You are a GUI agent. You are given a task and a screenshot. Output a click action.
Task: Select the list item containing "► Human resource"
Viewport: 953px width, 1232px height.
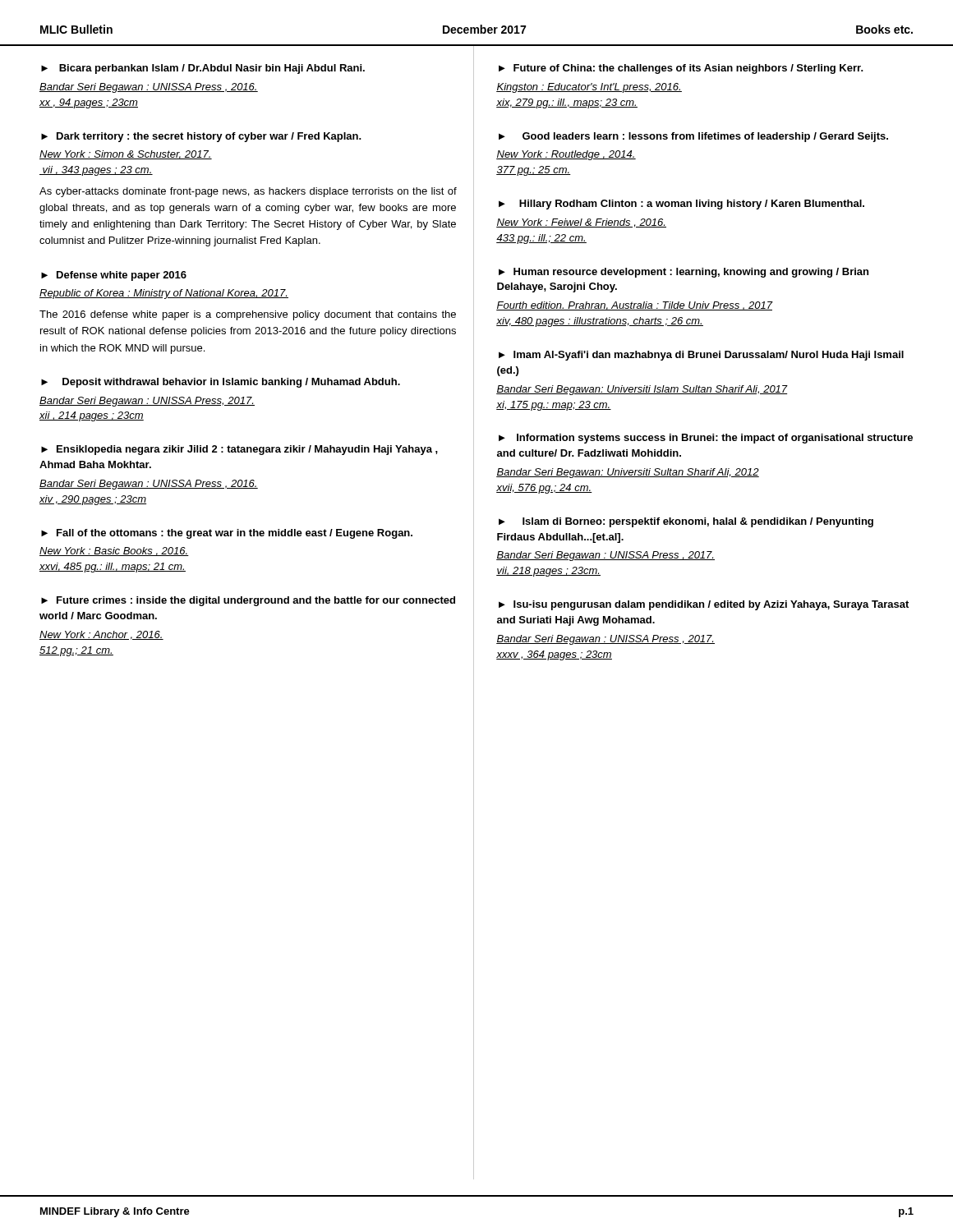(x=705, y=297)
